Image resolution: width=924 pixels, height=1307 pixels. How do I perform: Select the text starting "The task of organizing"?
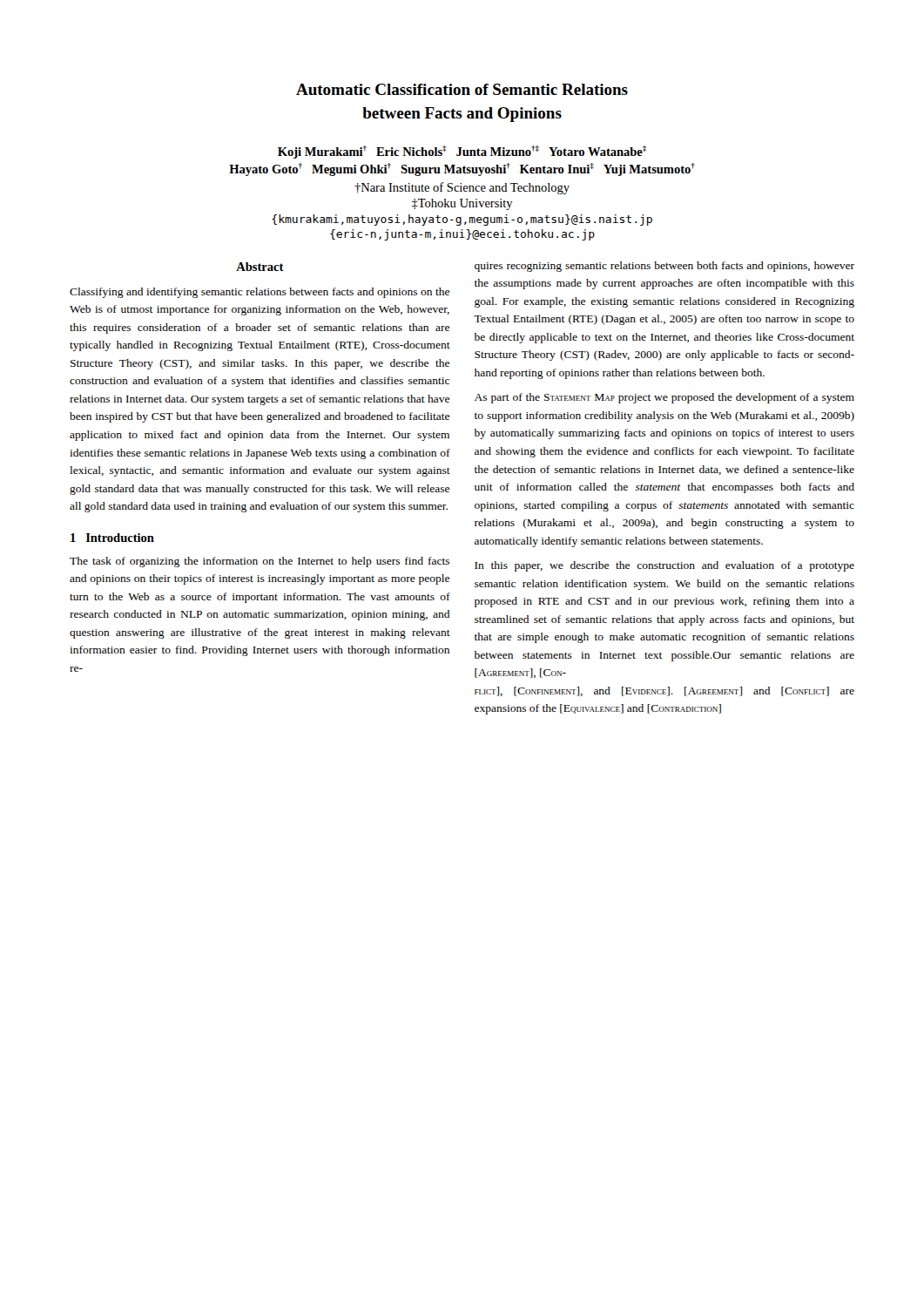click(260, 615)
